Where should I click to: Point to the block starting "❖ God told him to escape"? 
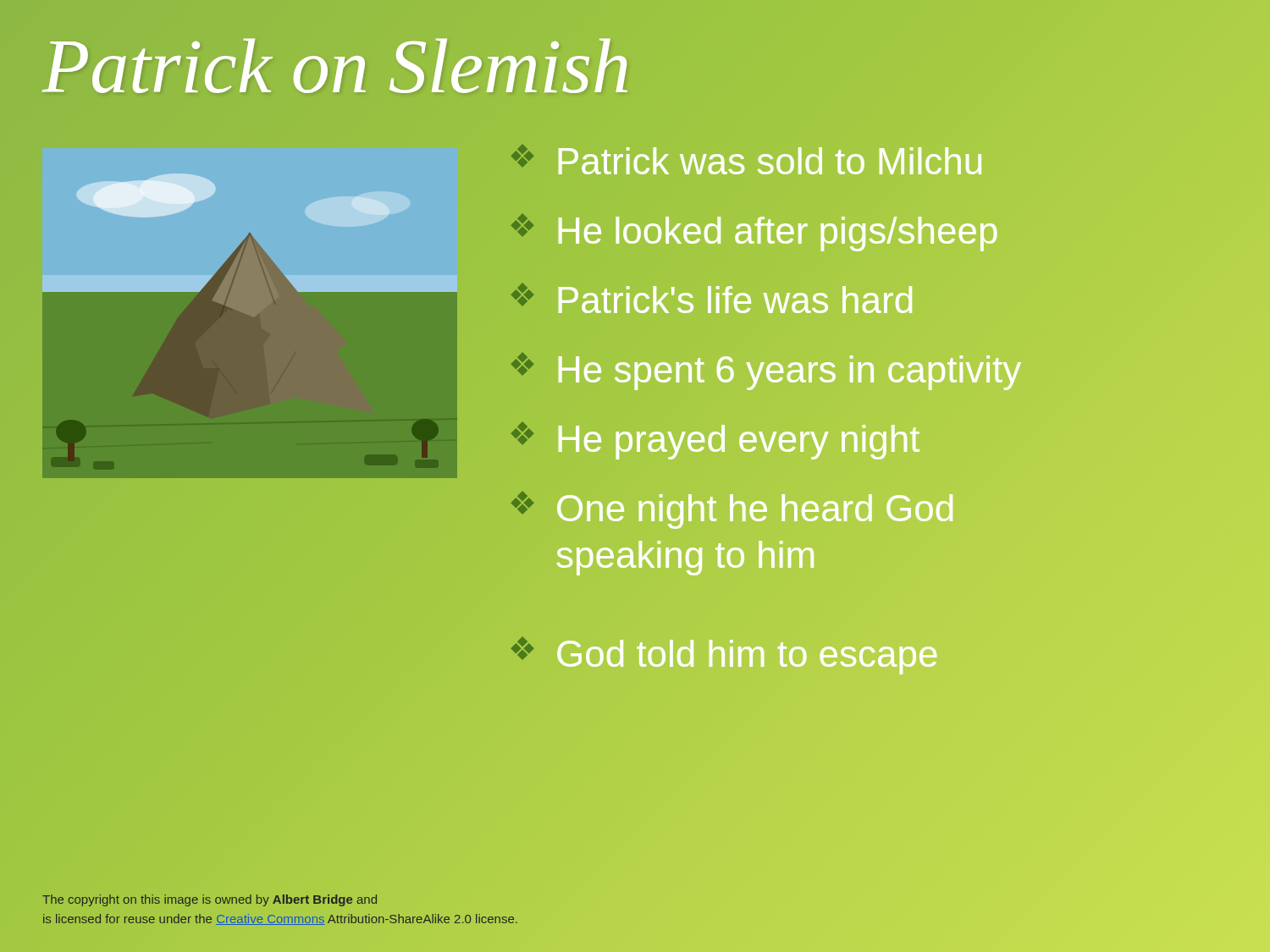[723, 654]
